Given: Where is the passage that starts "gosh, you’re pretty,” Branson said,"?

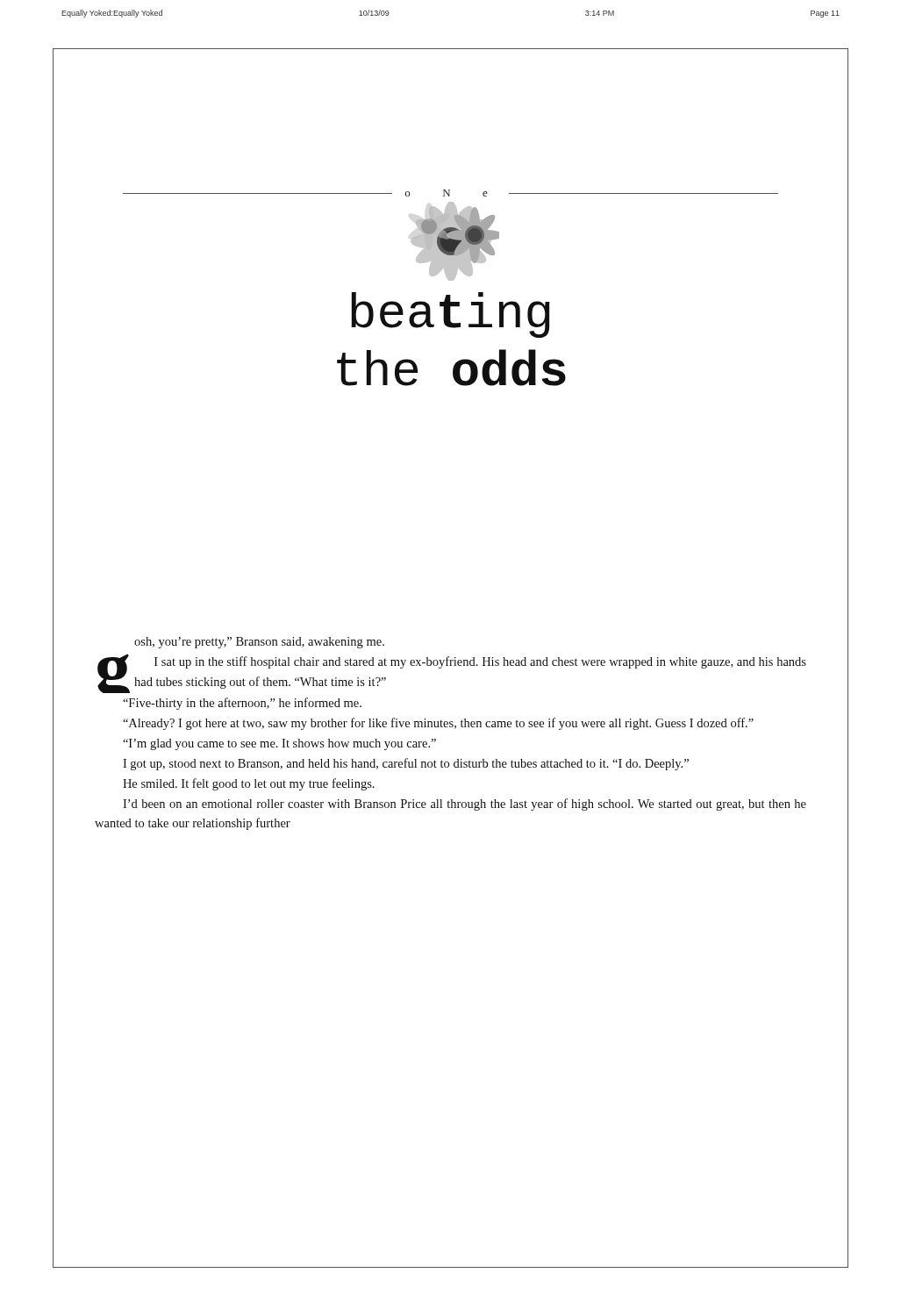Looking at the screenshot, I should pyautogui.click(x=450, y=733).
